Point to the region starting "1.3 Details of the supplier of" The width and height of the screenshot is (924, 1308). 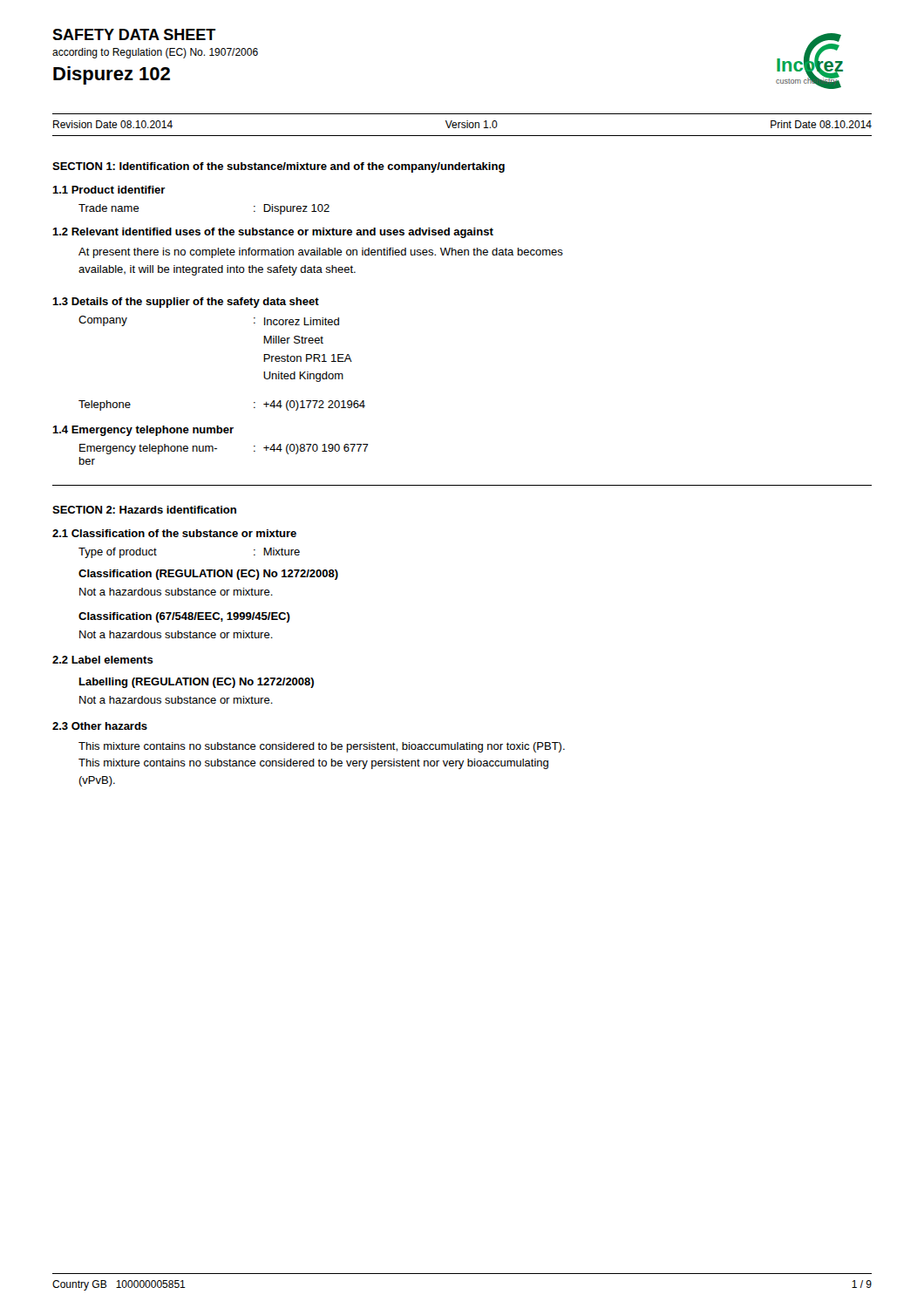click(x=185, y=301)
